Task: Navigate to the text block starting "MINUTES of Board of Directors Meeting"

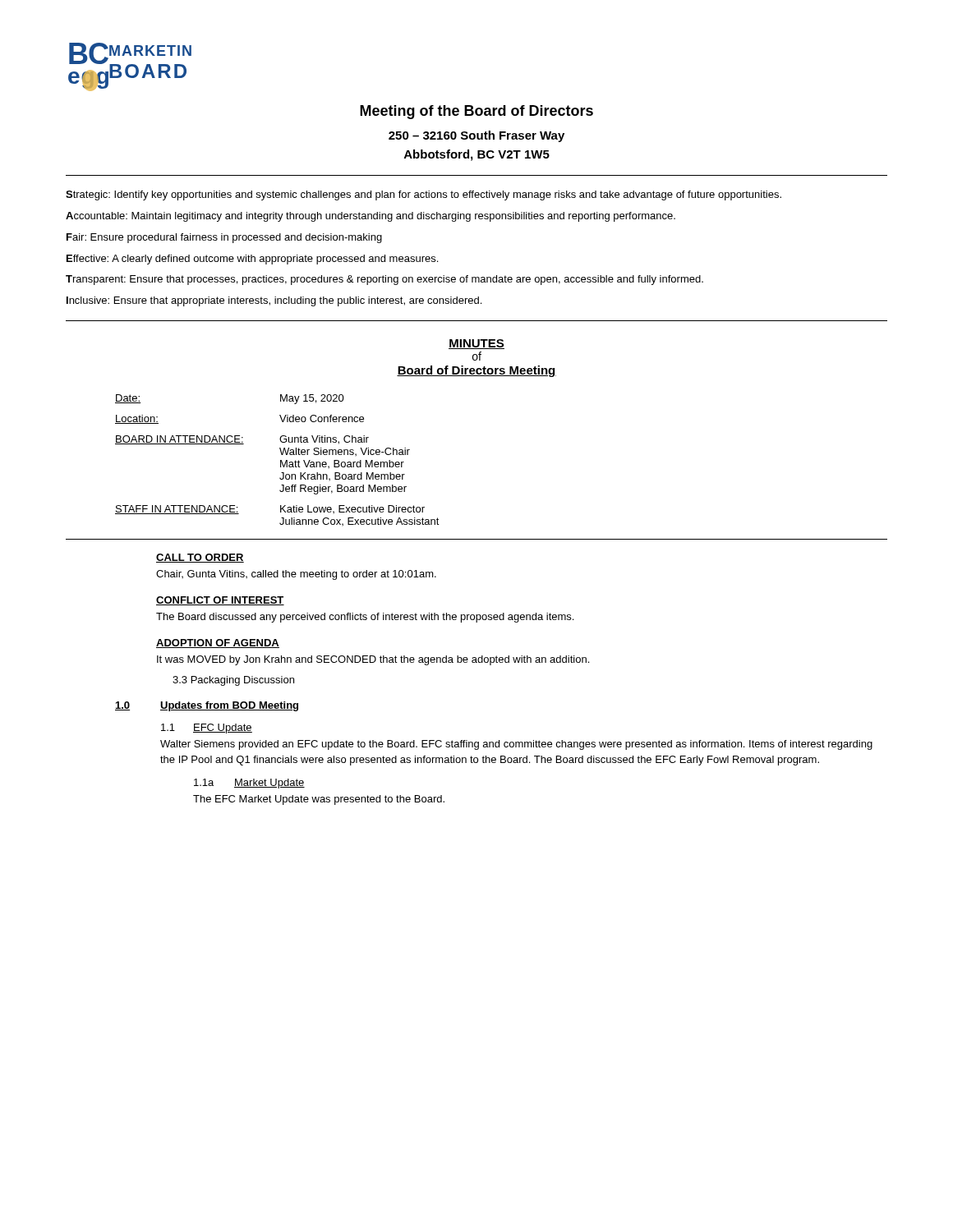Action: pyautogui.click(x=476, y=356)
